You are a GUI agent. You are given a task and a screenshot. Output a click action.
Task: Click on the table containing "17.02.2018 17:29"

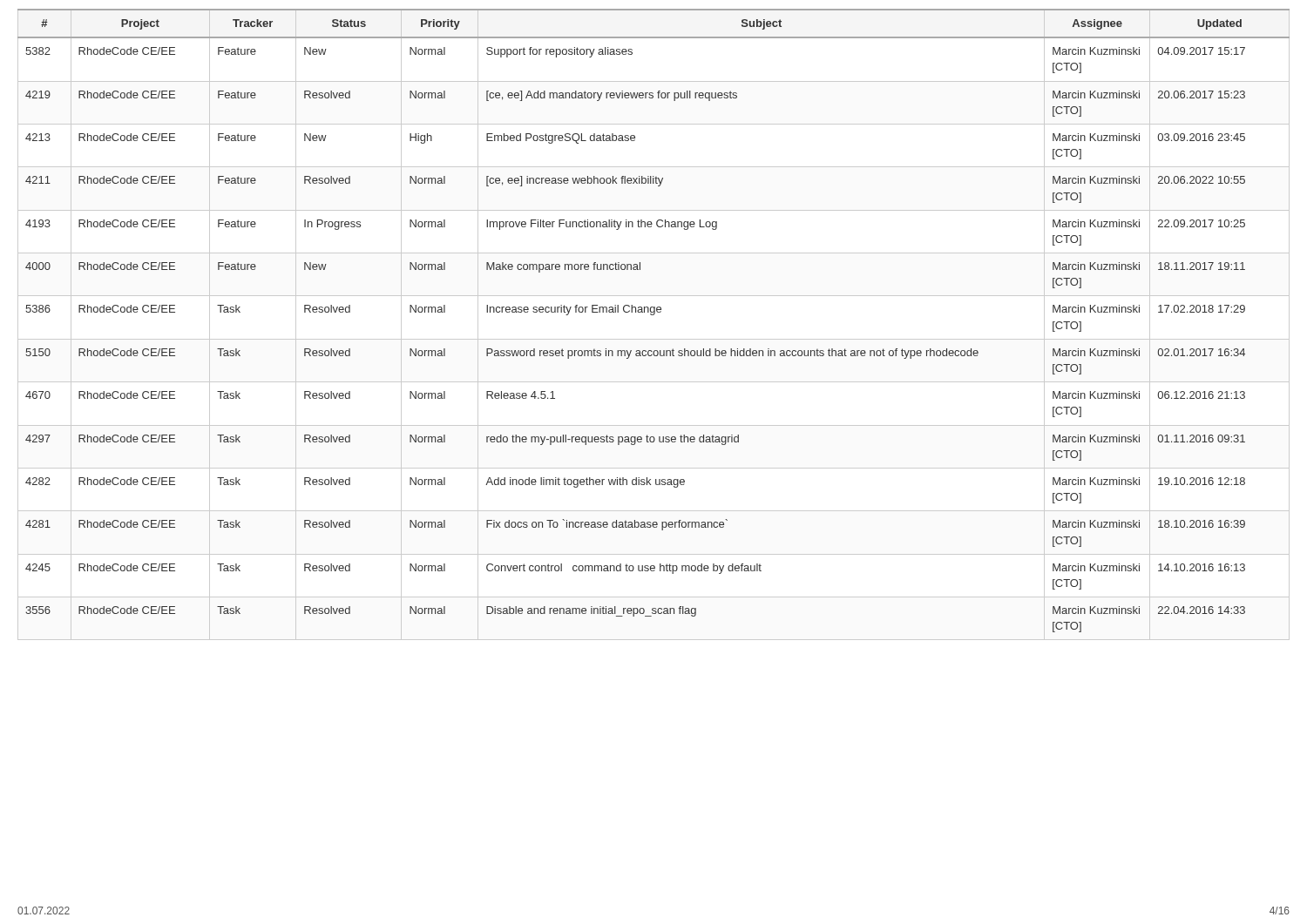[654, 325]
